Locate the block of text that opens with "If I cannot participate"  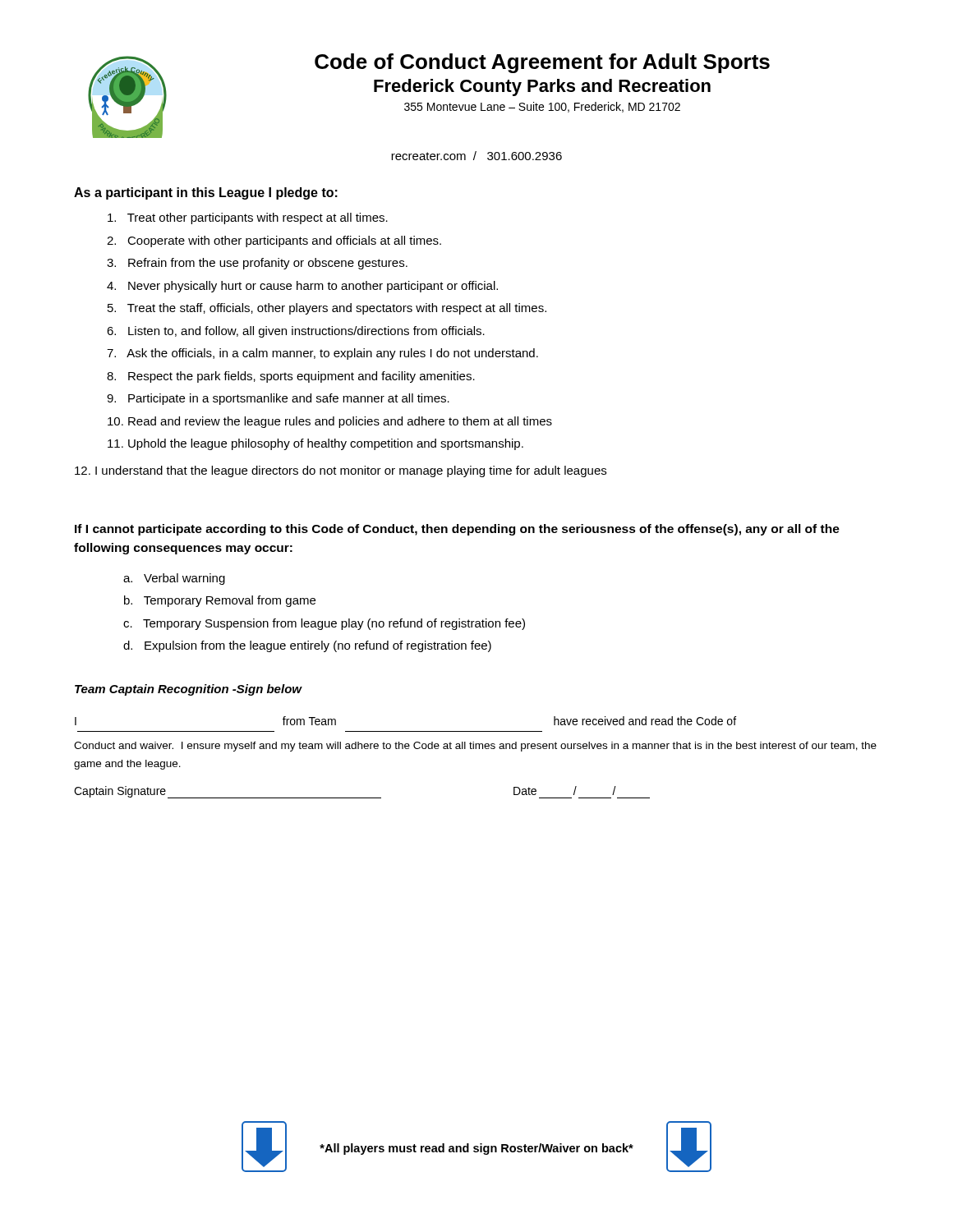coord(457,538)
